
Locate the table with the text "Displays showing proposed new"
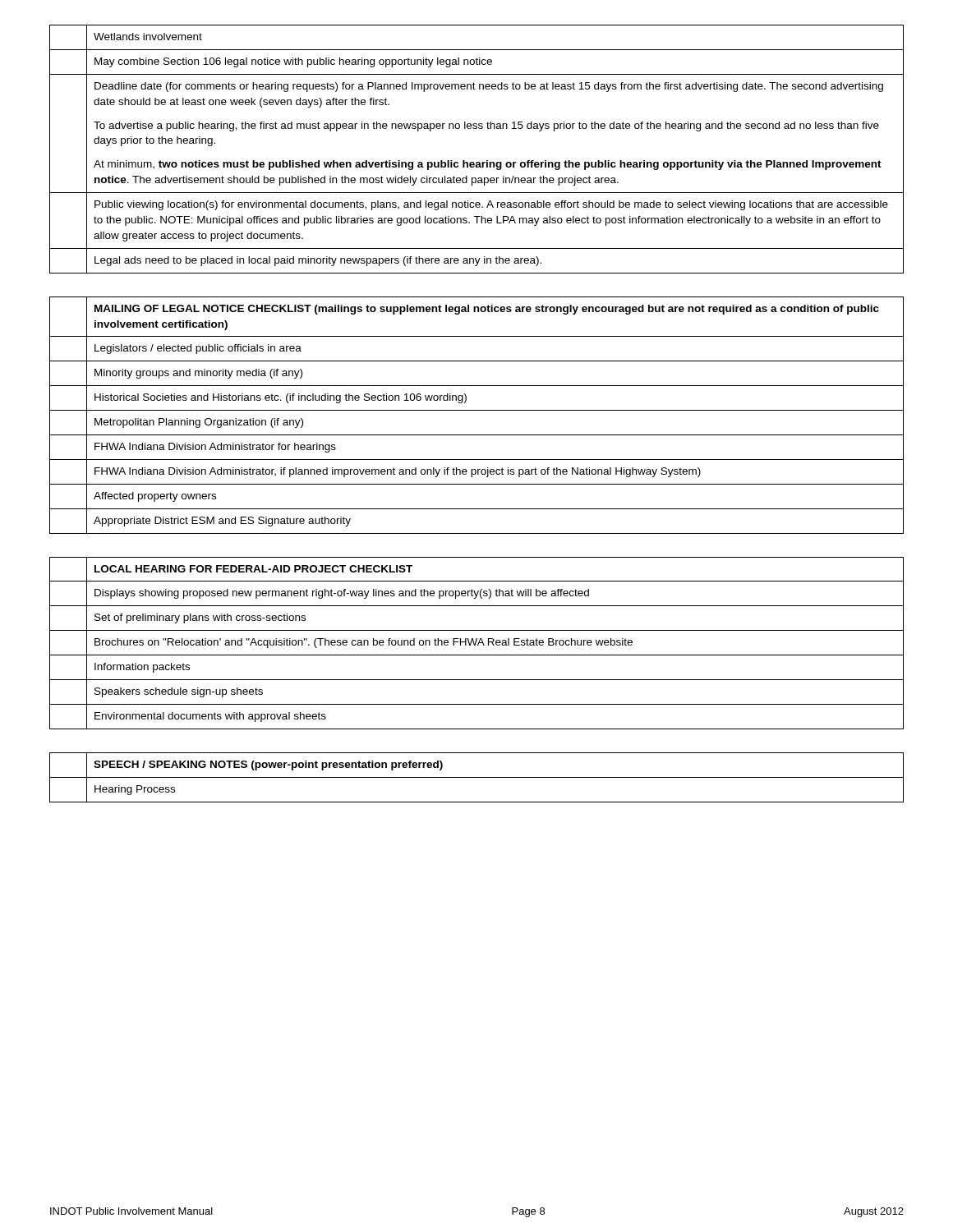[x=476, y=643]
